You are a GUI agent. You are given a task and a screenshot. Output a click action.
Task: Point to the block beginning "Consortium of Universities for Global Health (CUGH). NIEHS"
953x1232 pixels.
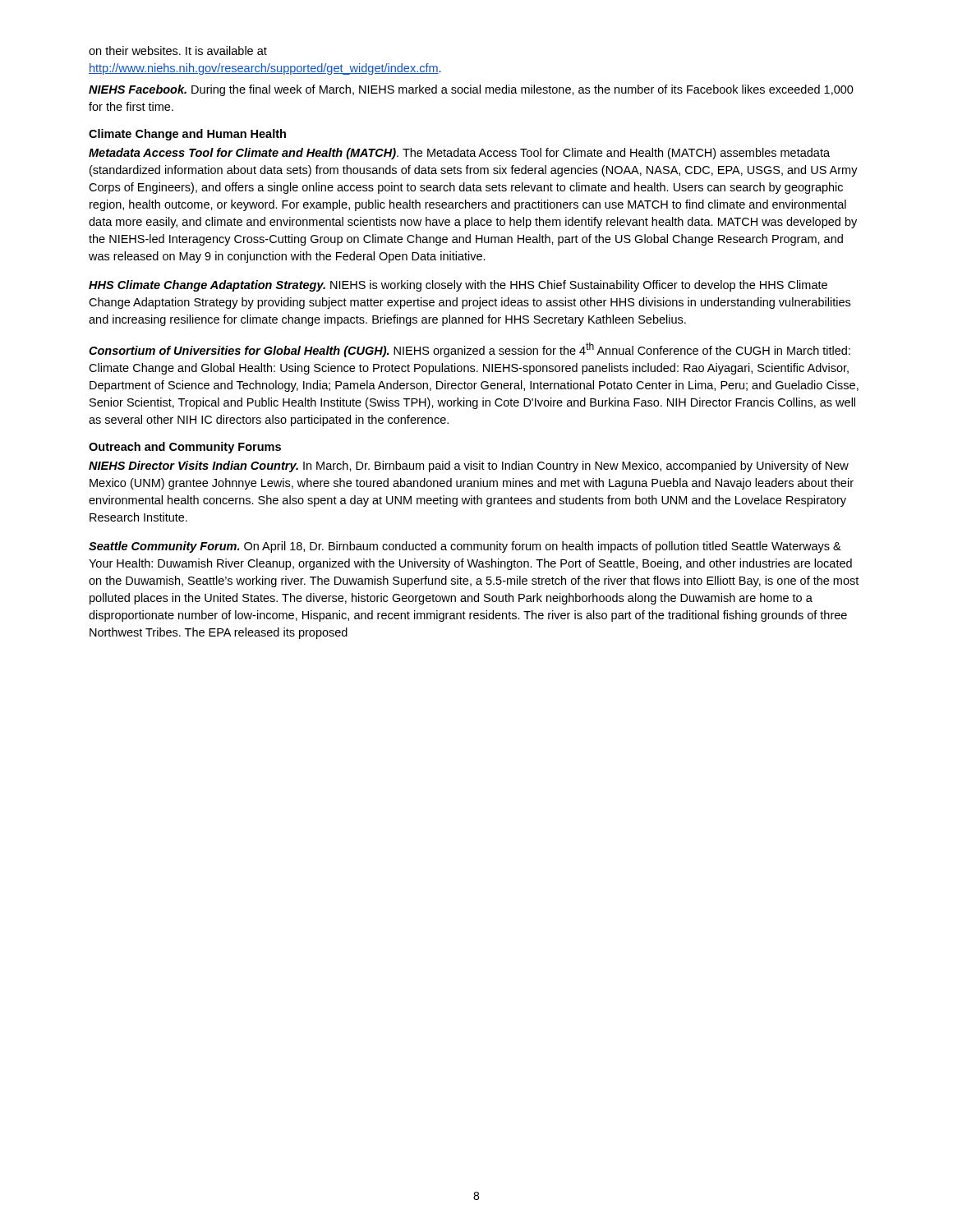[476, 385]
